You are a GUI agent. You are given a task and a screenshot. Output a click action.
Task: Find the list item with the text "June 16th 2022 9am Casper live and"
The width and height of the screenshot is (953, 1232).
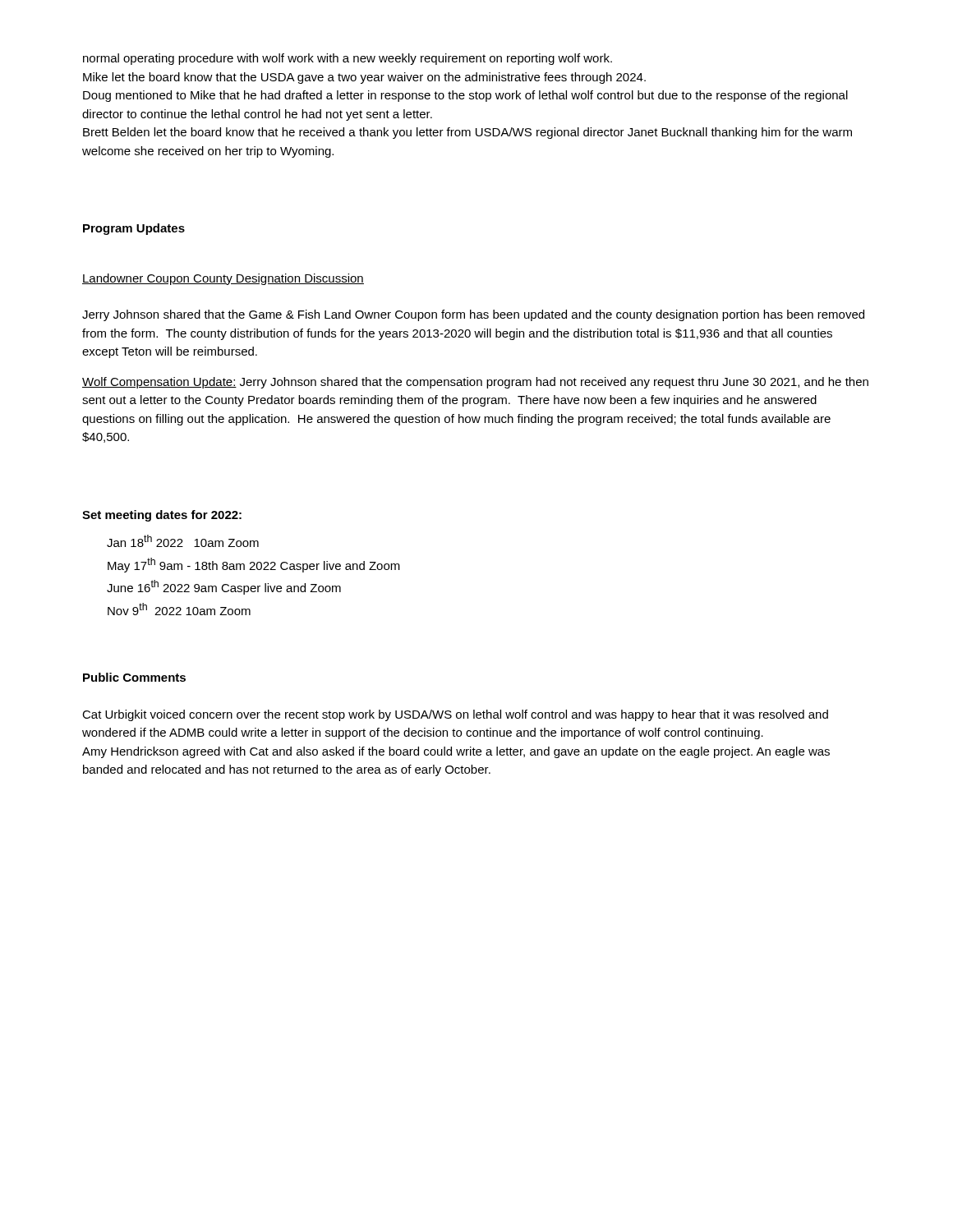(x=224, y=586)
